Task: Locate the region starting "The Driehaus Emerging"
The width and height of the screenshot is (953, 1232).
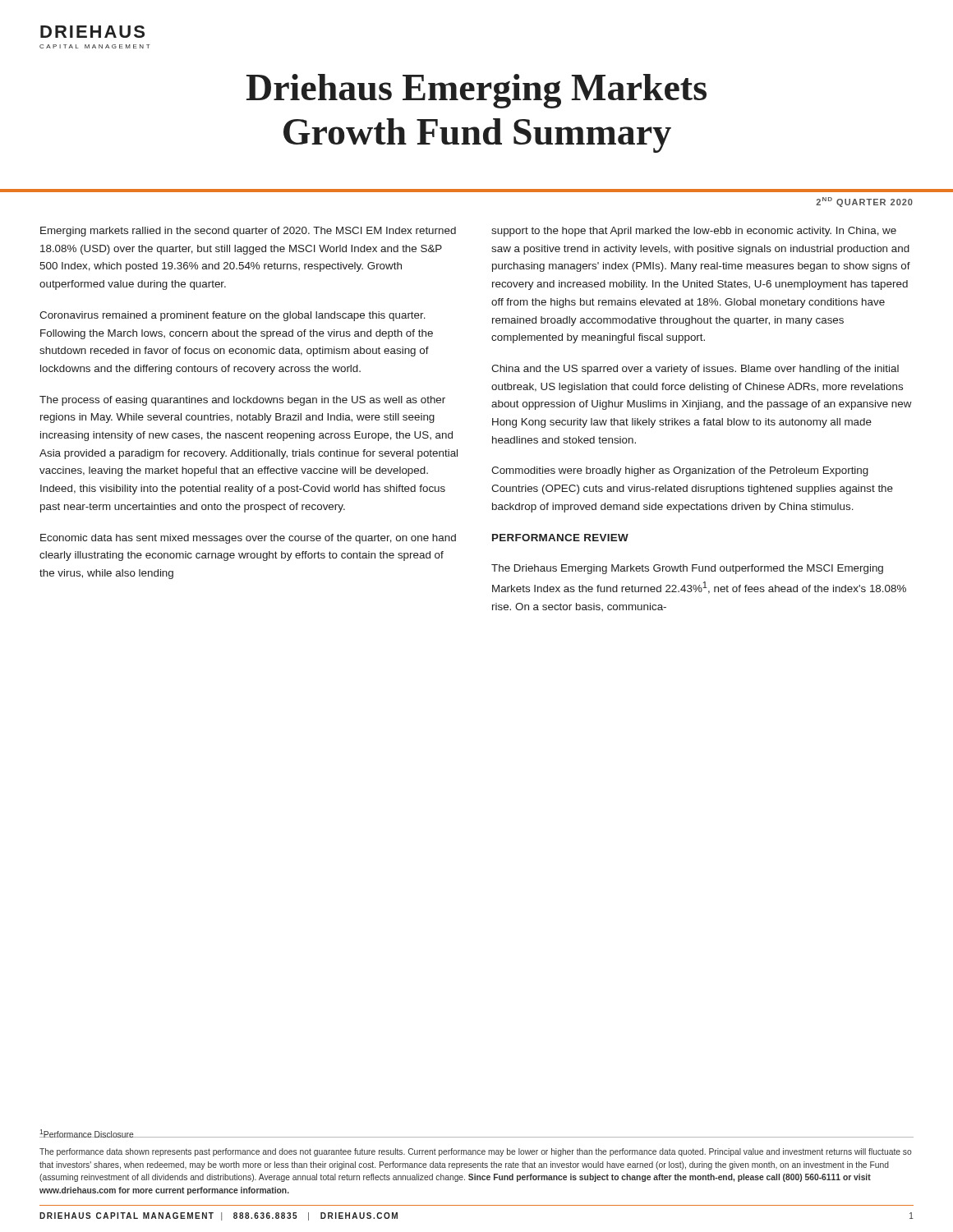Action: point(702,588)
